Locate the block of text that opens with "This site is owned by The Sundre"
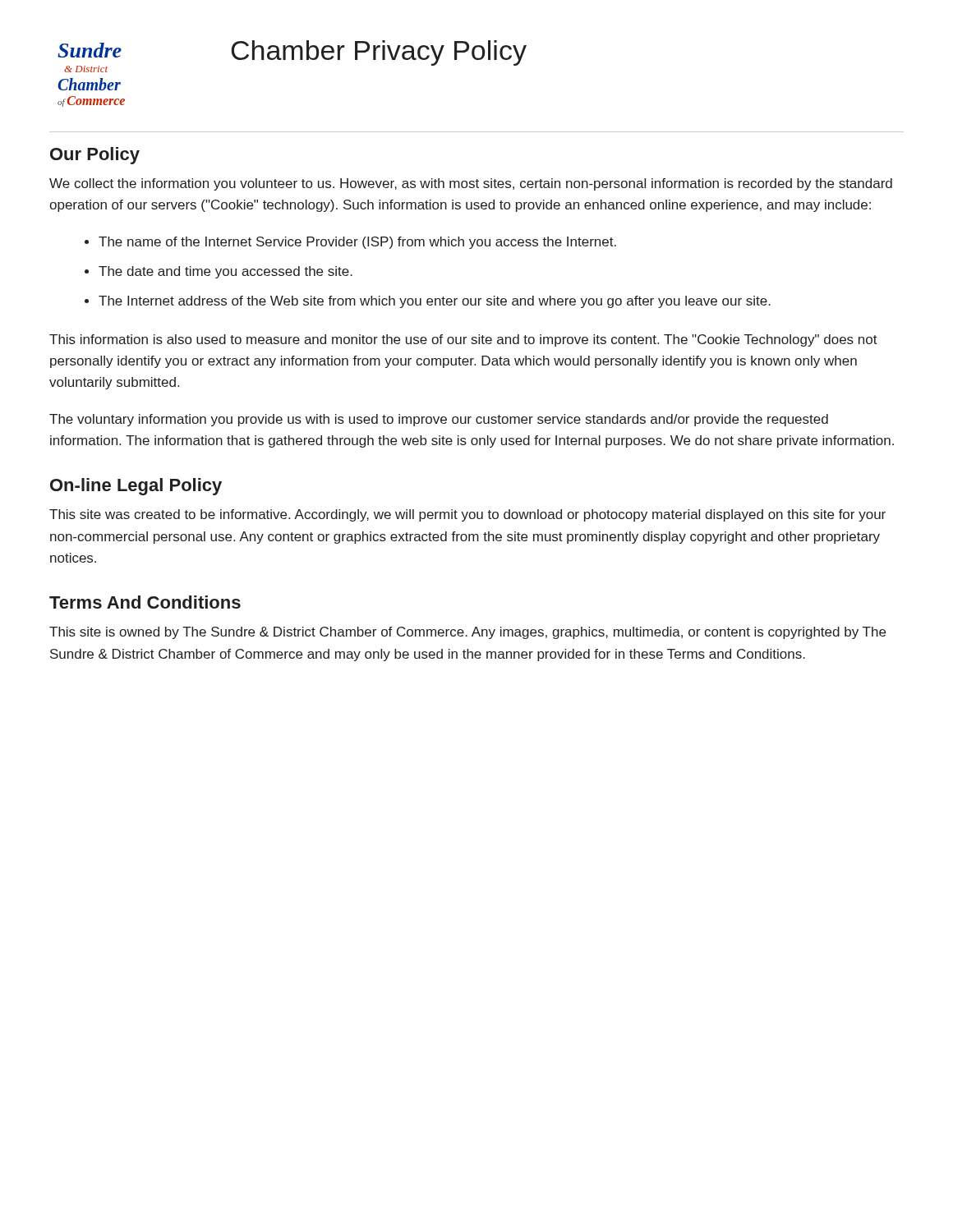This screenshot has height=1232, width=953. coord(476,644)
